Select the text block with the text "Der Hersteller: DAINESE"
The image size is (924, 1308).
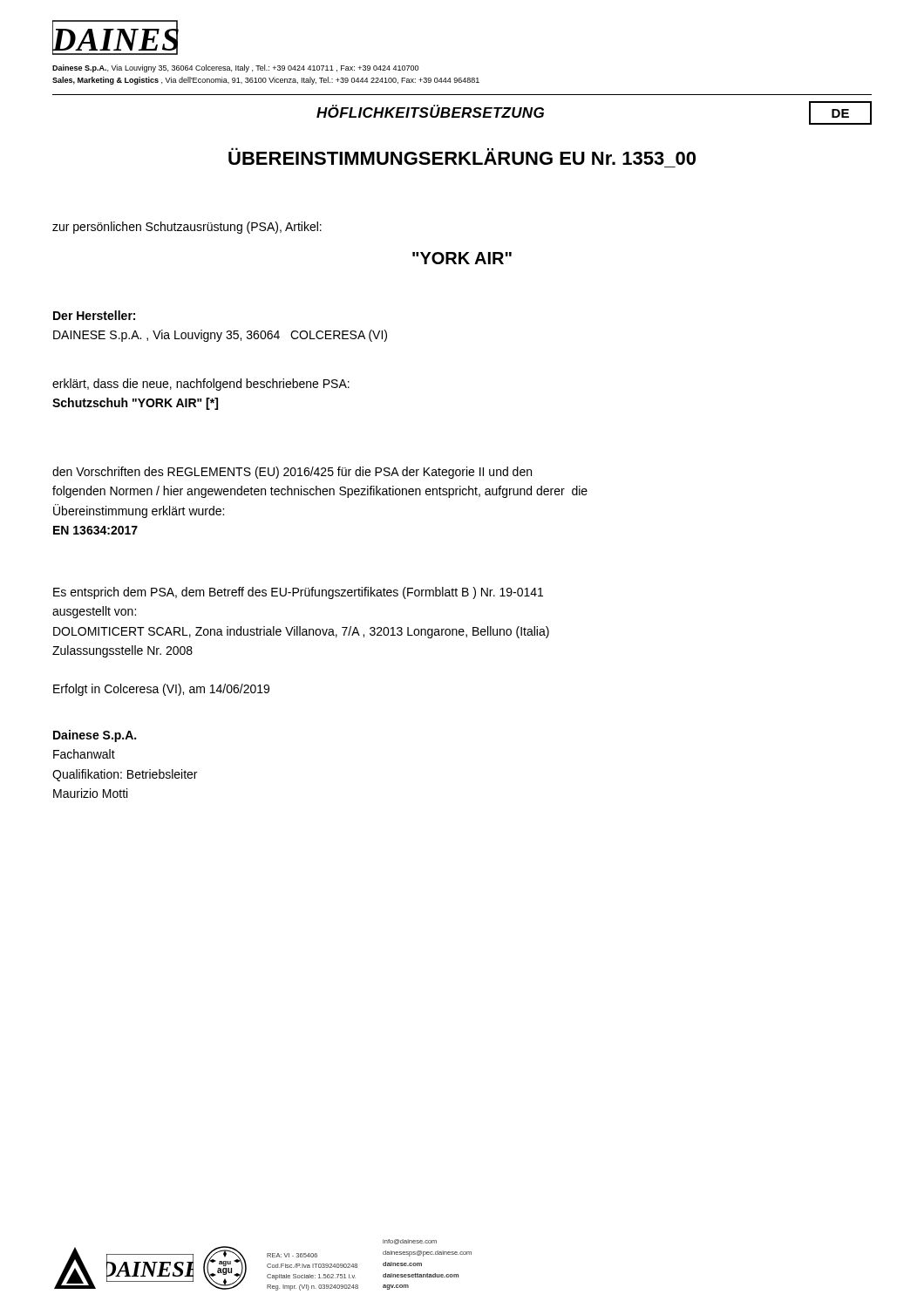(220, 325)
